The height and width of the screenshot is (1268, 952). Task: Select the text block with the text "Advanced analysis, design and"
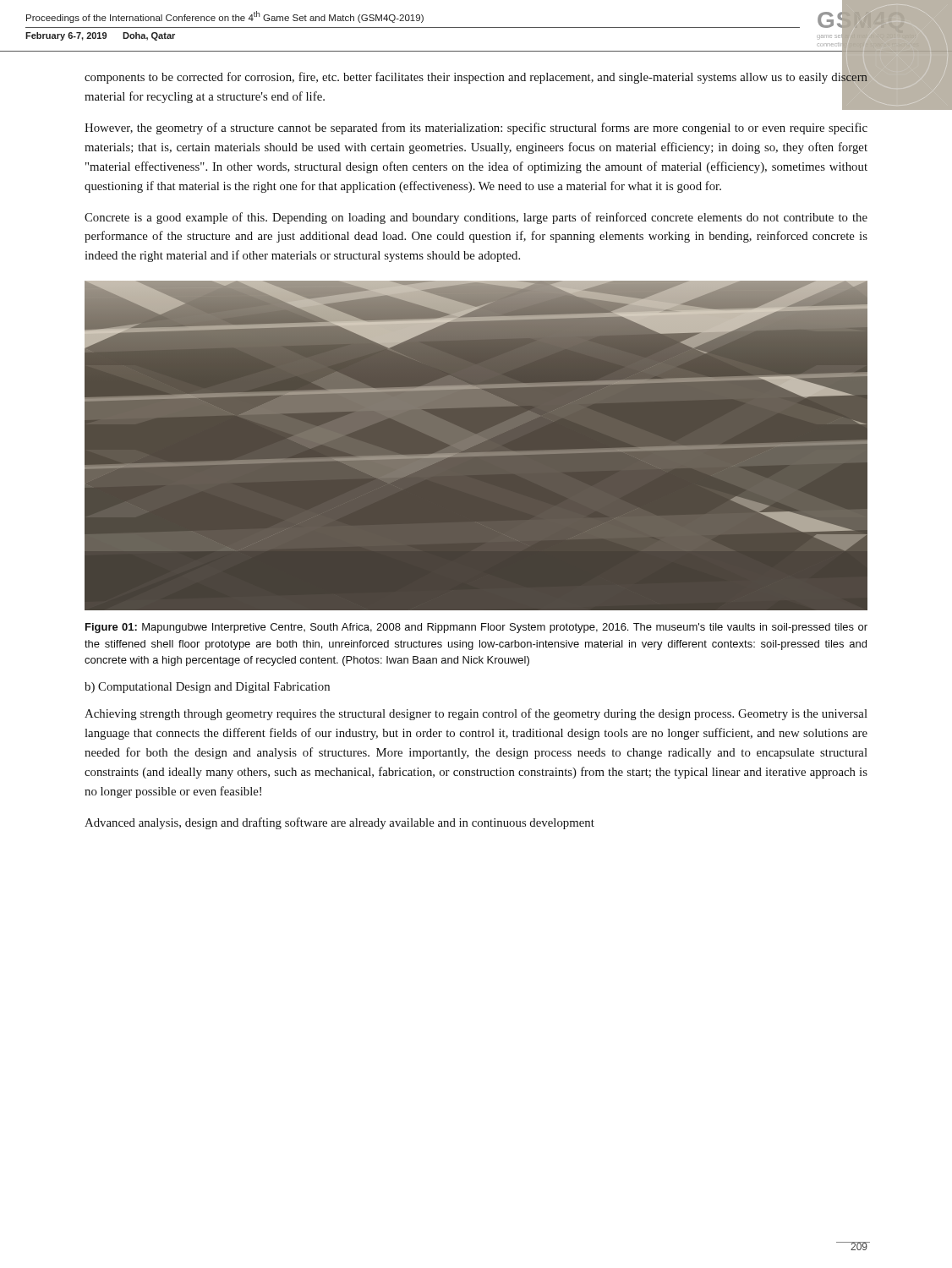339,822
